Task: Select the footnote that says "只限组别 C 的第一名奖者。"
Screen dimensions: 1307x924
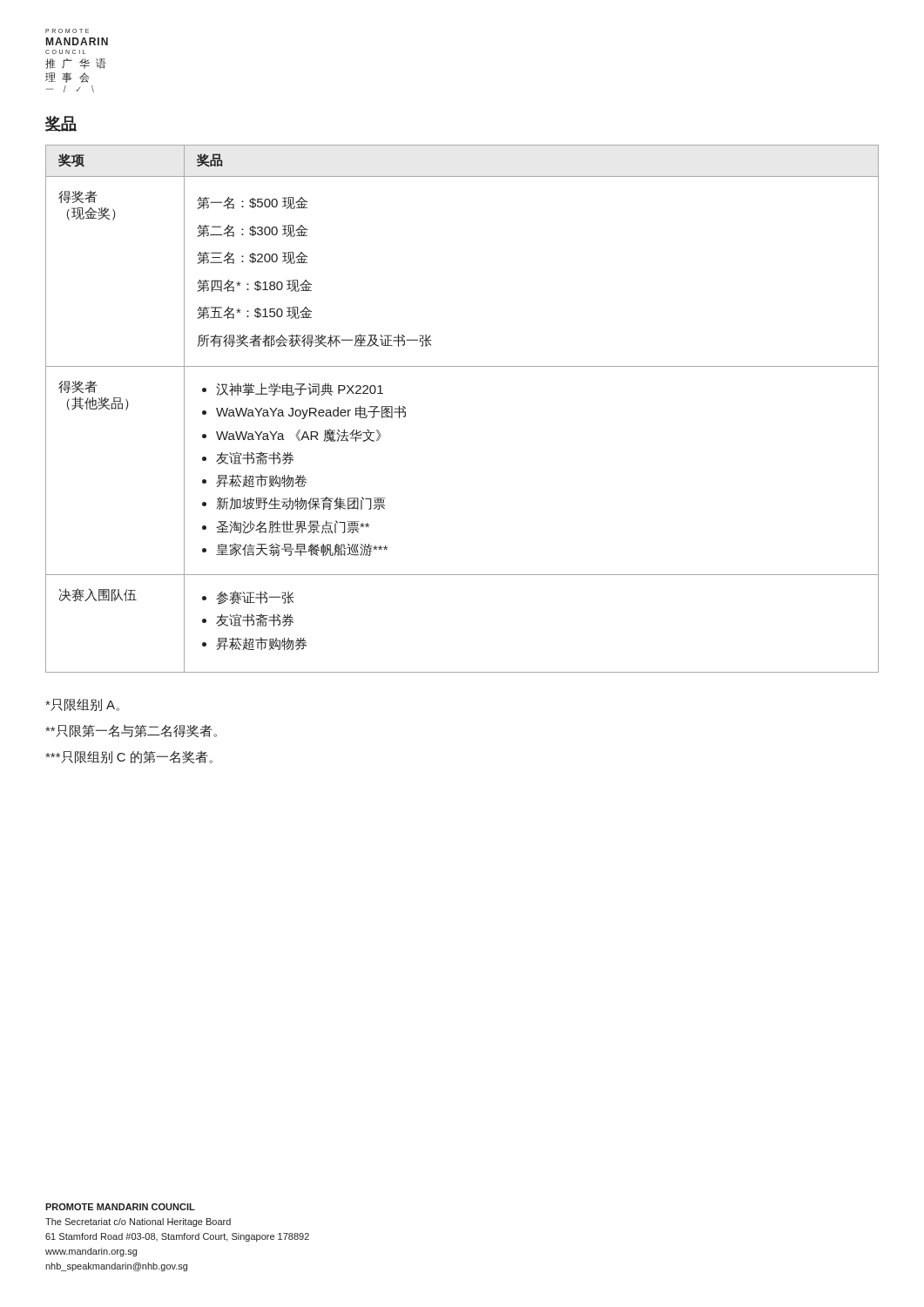Action: pos(133,757)
